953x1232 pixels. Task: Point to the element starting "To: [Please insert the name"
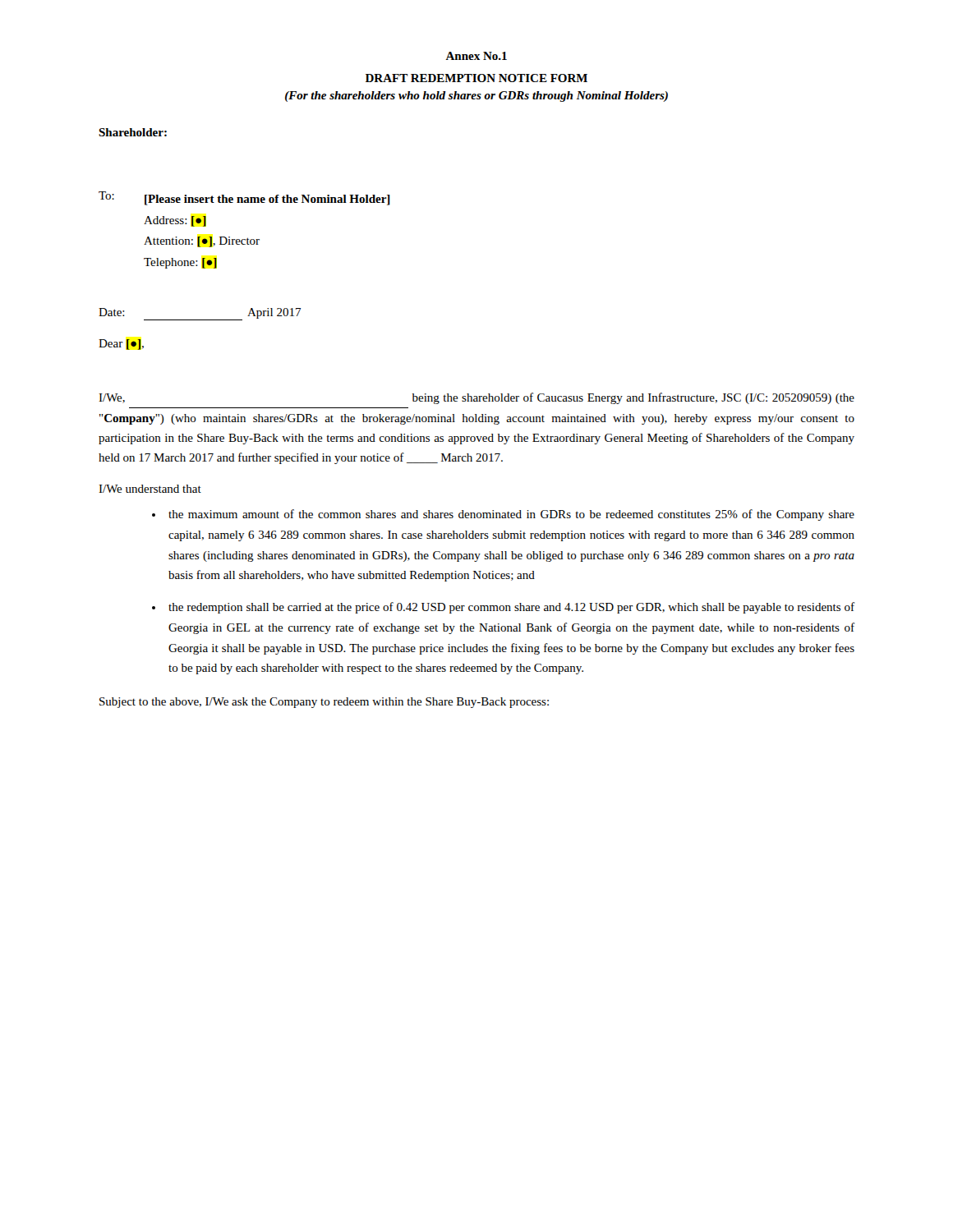(245, 231)
